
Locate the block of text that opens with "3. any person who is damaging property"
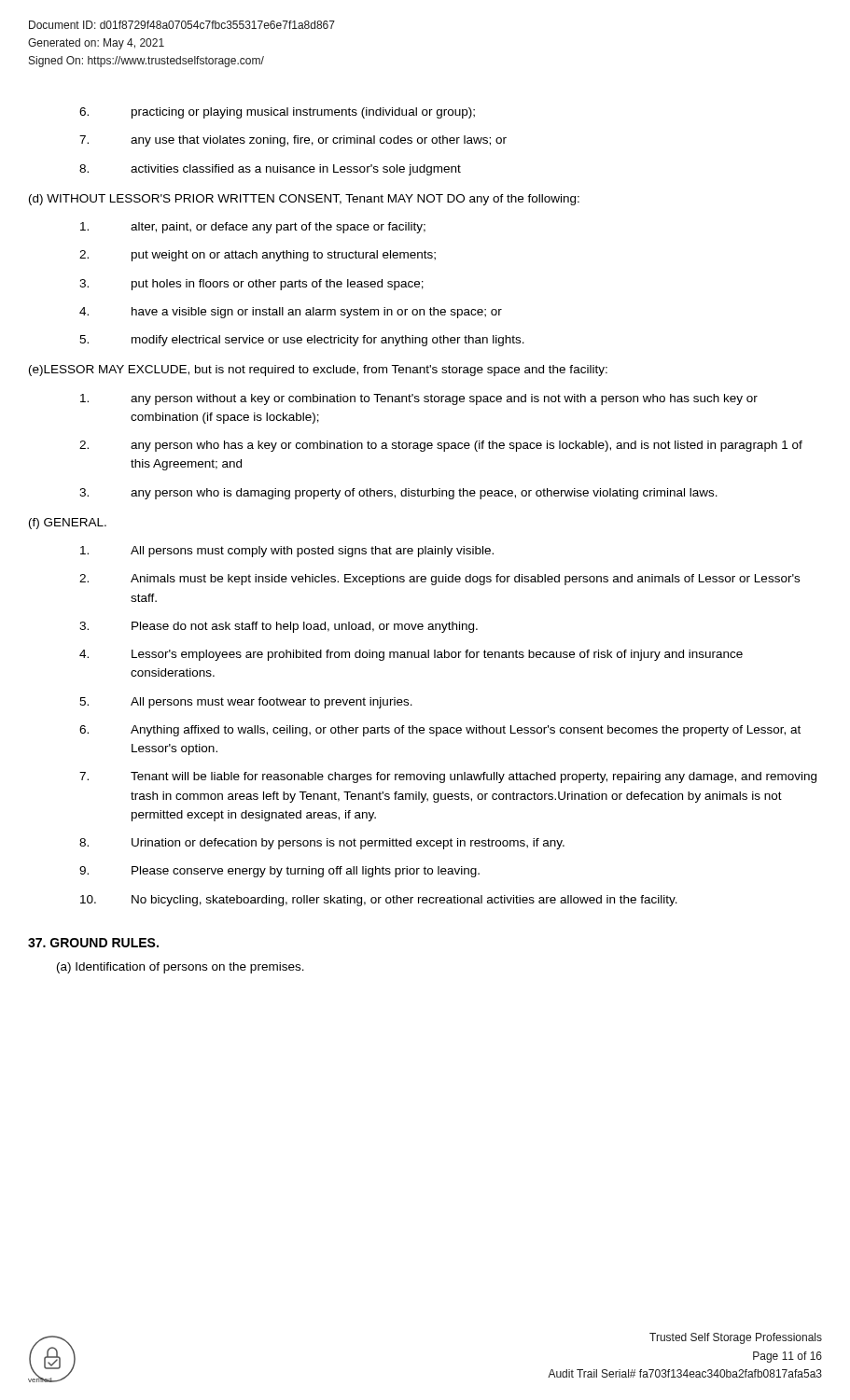pyautogui.click(x=425, y=492)
